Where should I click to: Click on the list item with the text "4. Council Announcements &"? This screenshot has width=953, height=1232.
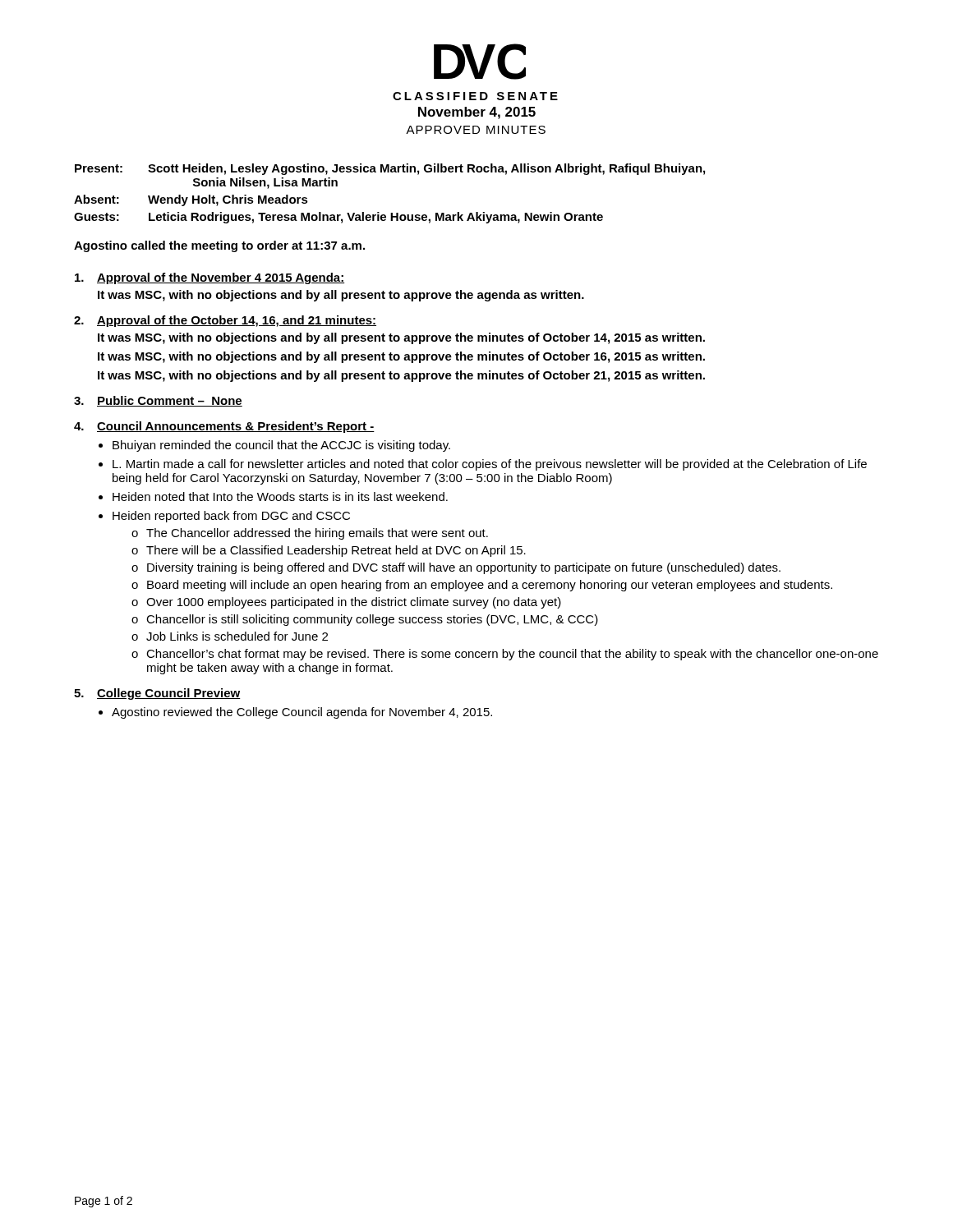[x=476, y=549]
